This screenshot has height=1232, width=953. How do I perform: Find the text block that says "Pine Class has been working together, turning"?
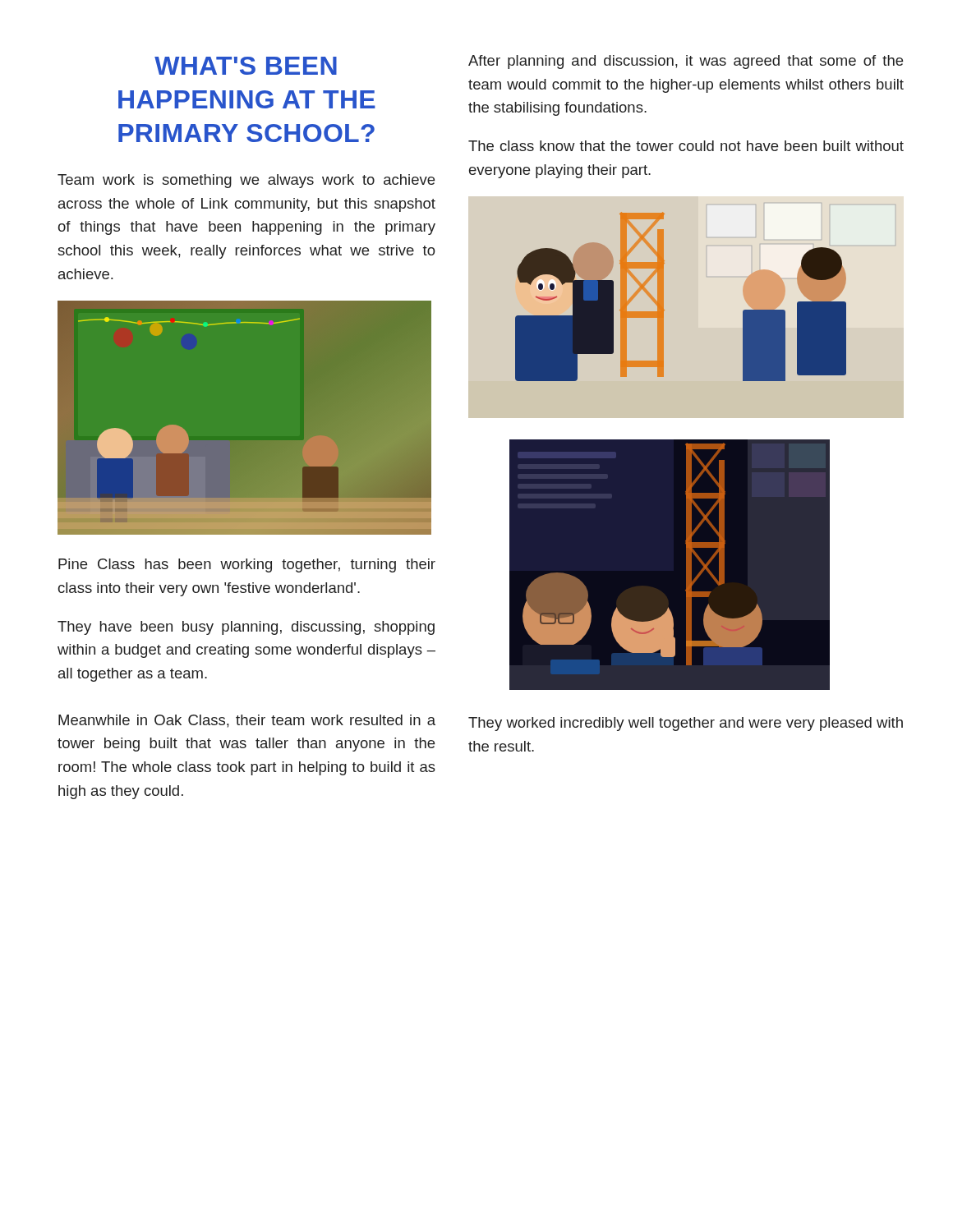pos(246,576)
